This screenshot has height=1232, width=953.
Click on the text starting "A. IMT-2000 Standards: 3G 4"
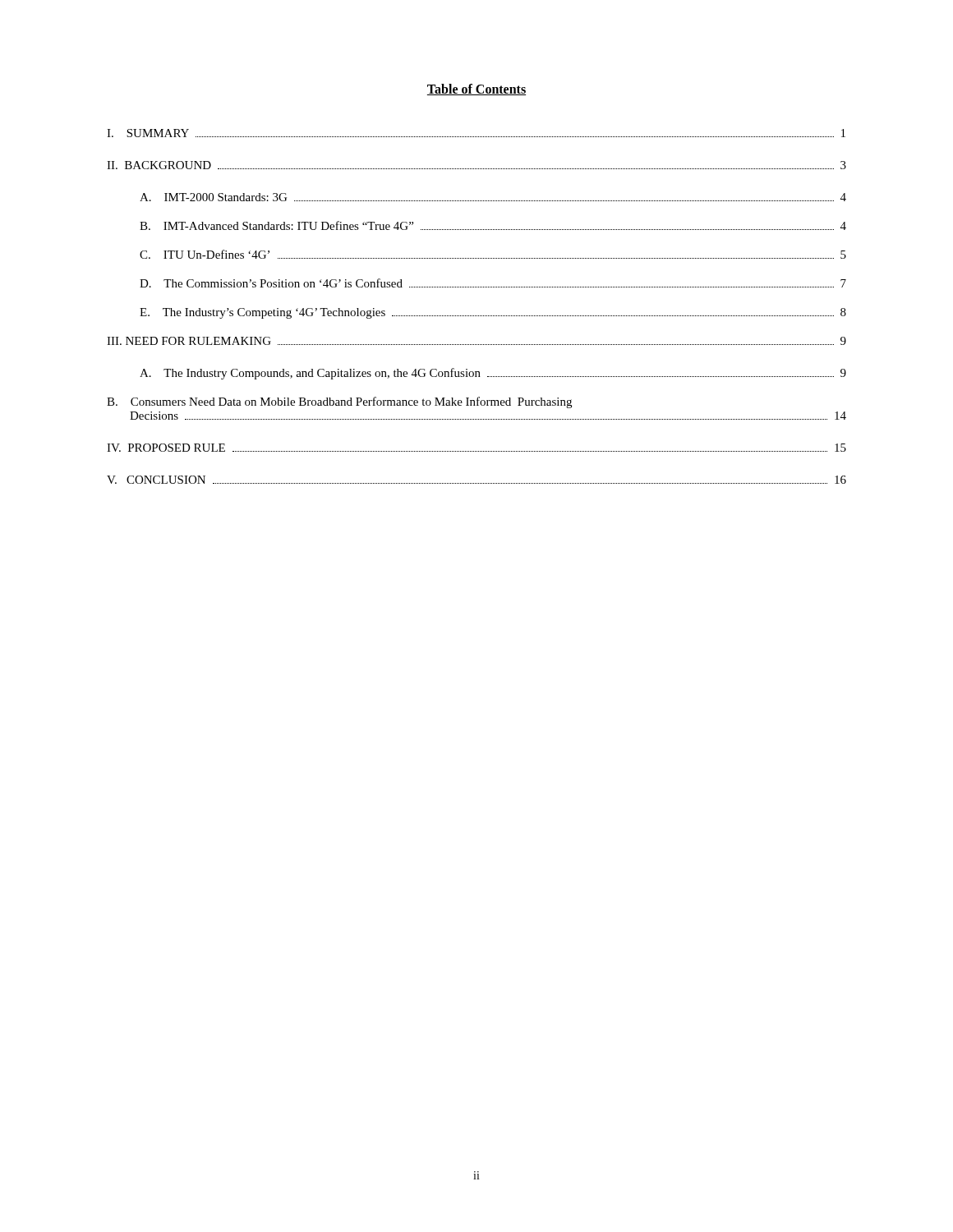coord(493,198)
